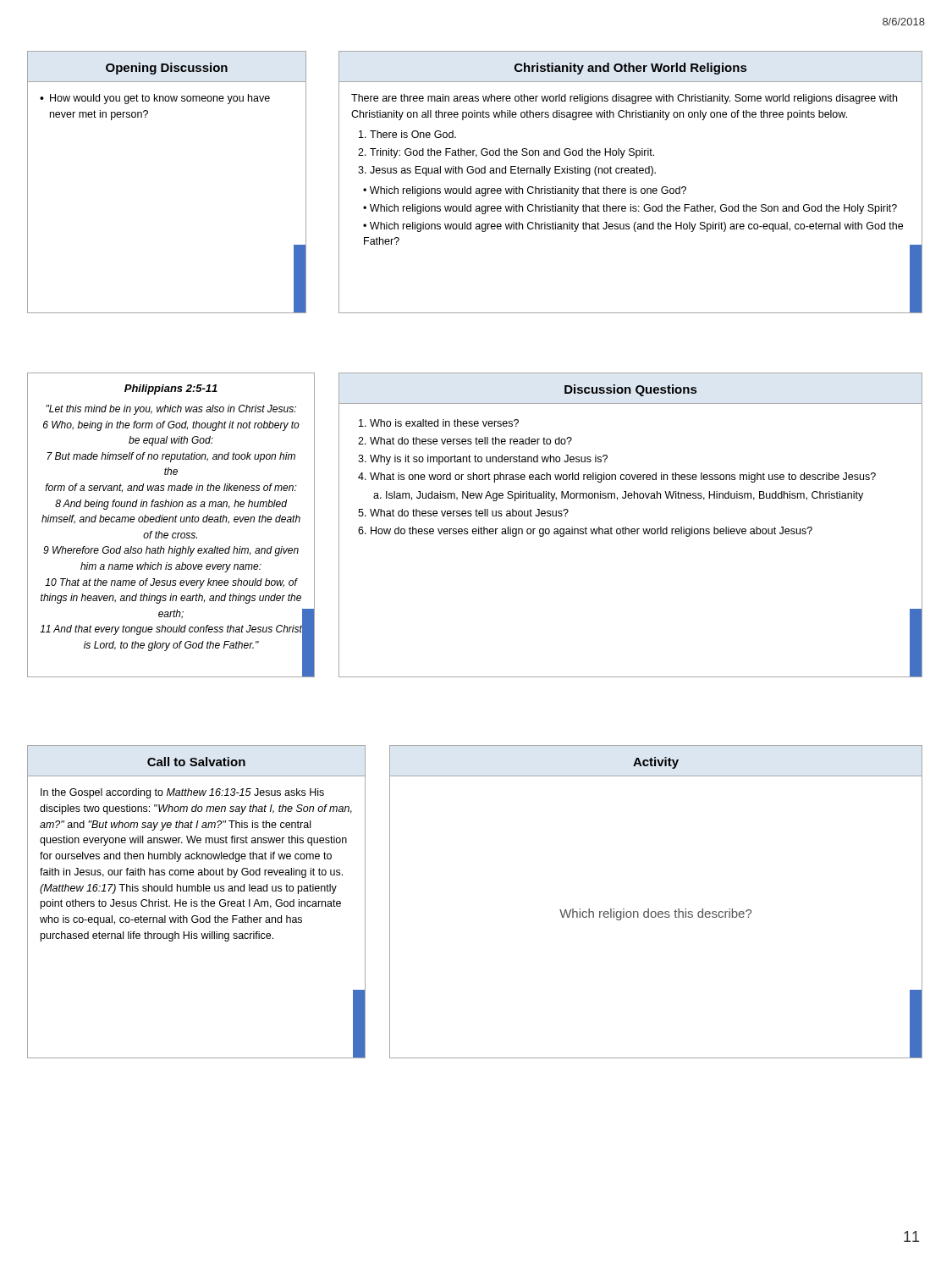Locate the section header that reads "Call to Salvation In the"
The height and width of the screenshot is (1270, 952).
(196, 902)
